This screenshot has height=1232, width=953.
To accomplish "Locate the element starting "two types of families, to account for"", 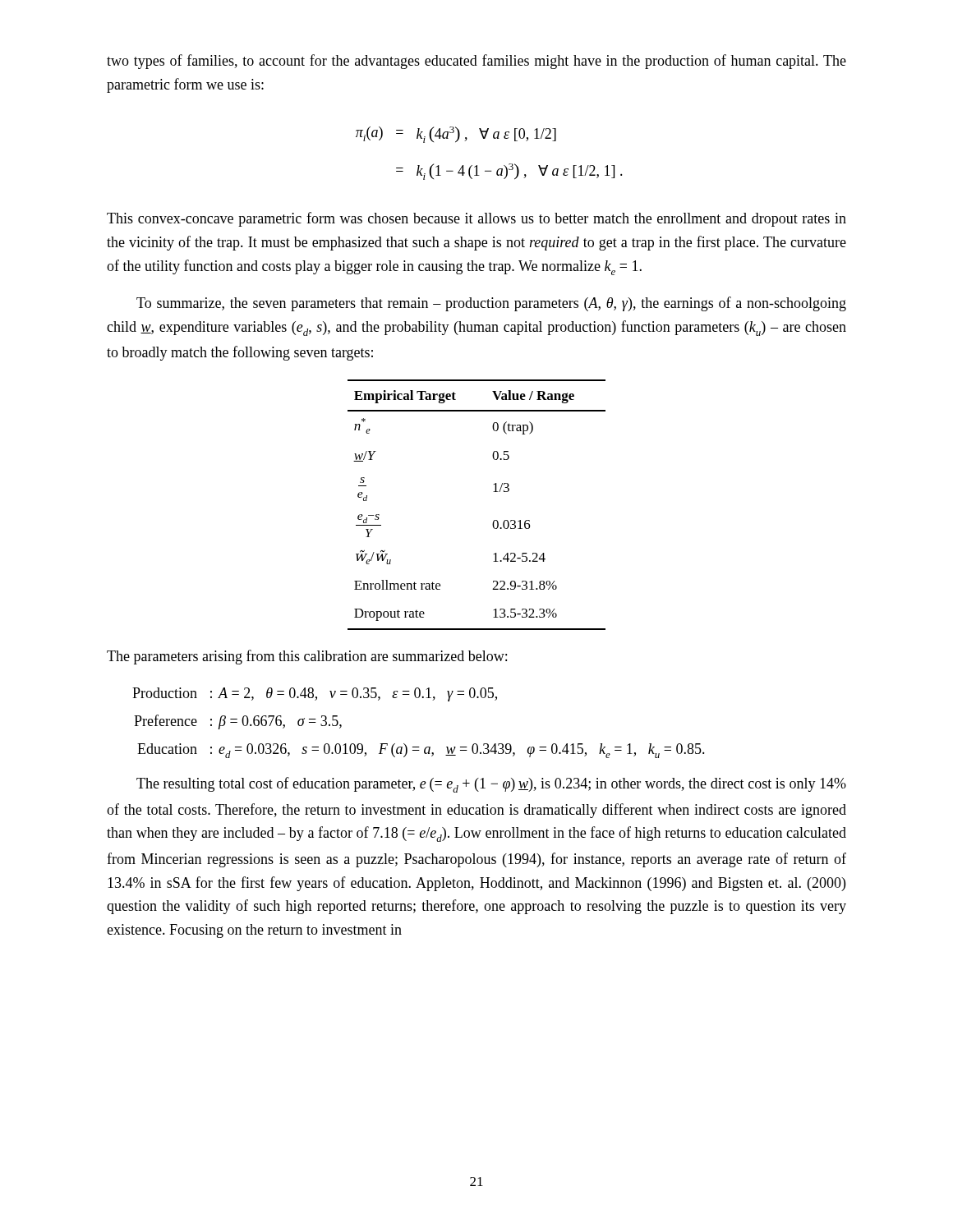I will 476,73.
